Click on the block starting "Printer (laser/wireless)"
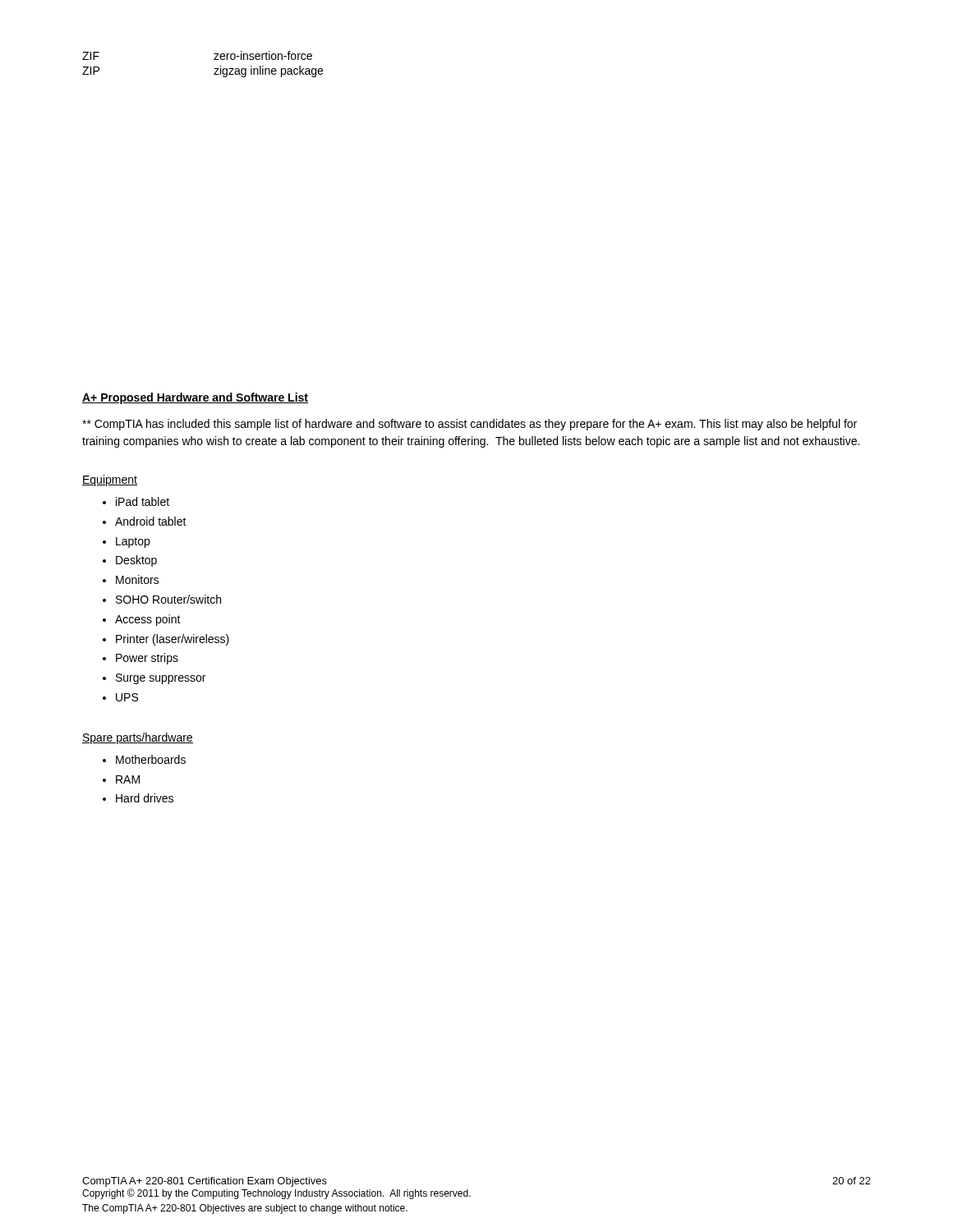The width and height of the screenshot is (953, 1232). pos(172,639)
